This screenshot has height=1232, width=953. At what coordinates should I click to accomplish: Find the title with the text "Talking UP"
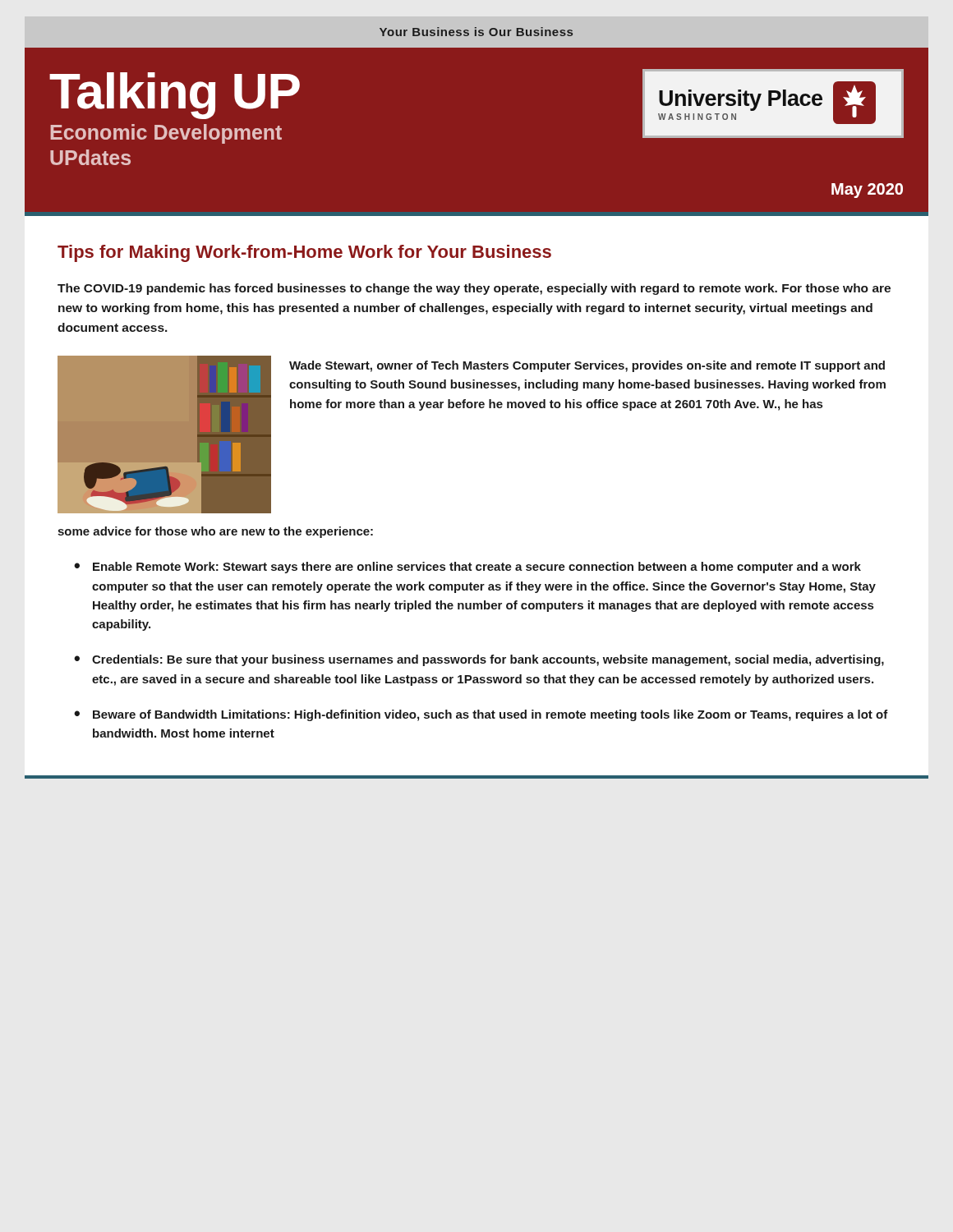(x=175, y=91)
